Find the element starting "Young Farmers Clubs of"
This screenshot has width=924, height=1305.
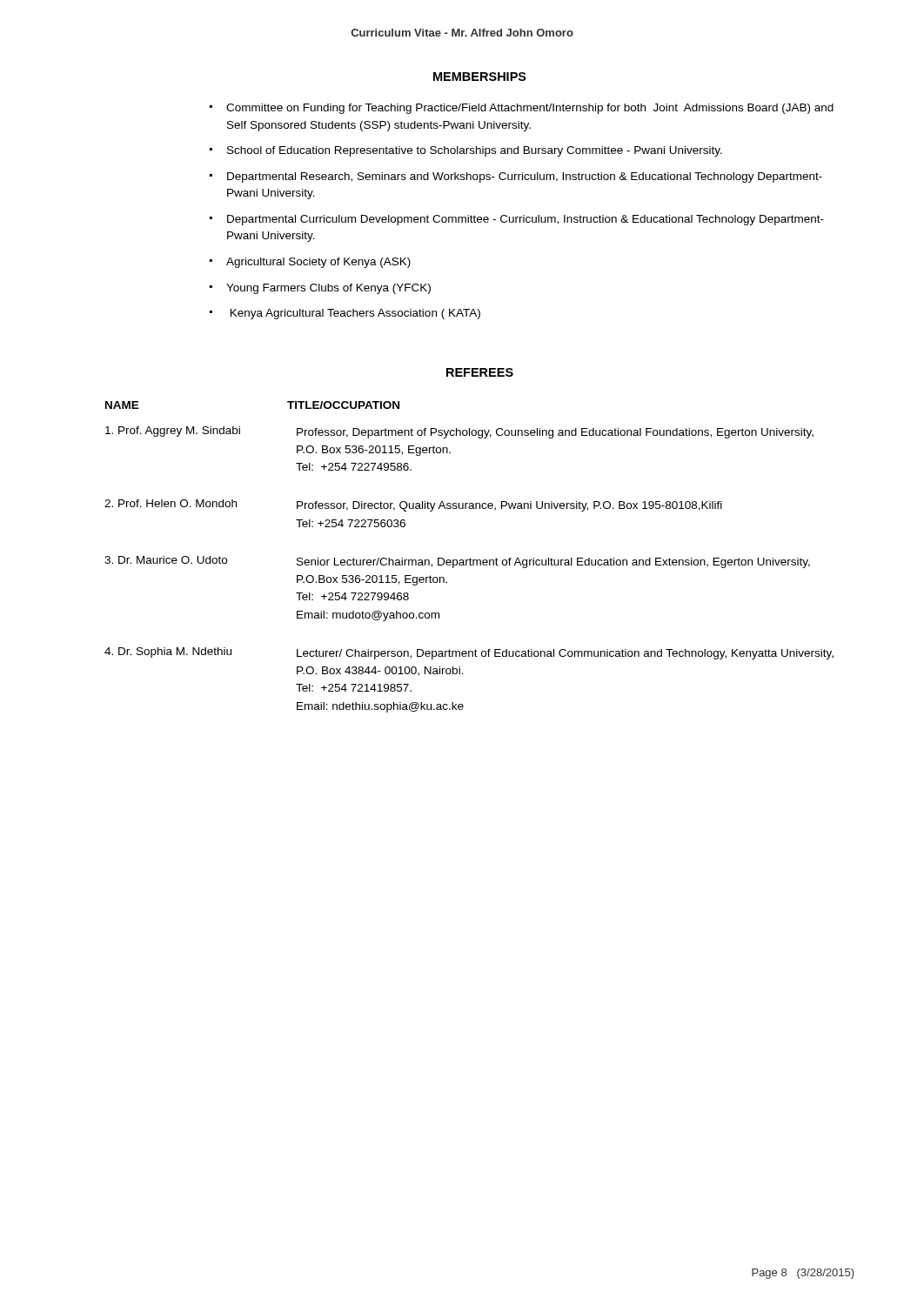tap(320, 289)
